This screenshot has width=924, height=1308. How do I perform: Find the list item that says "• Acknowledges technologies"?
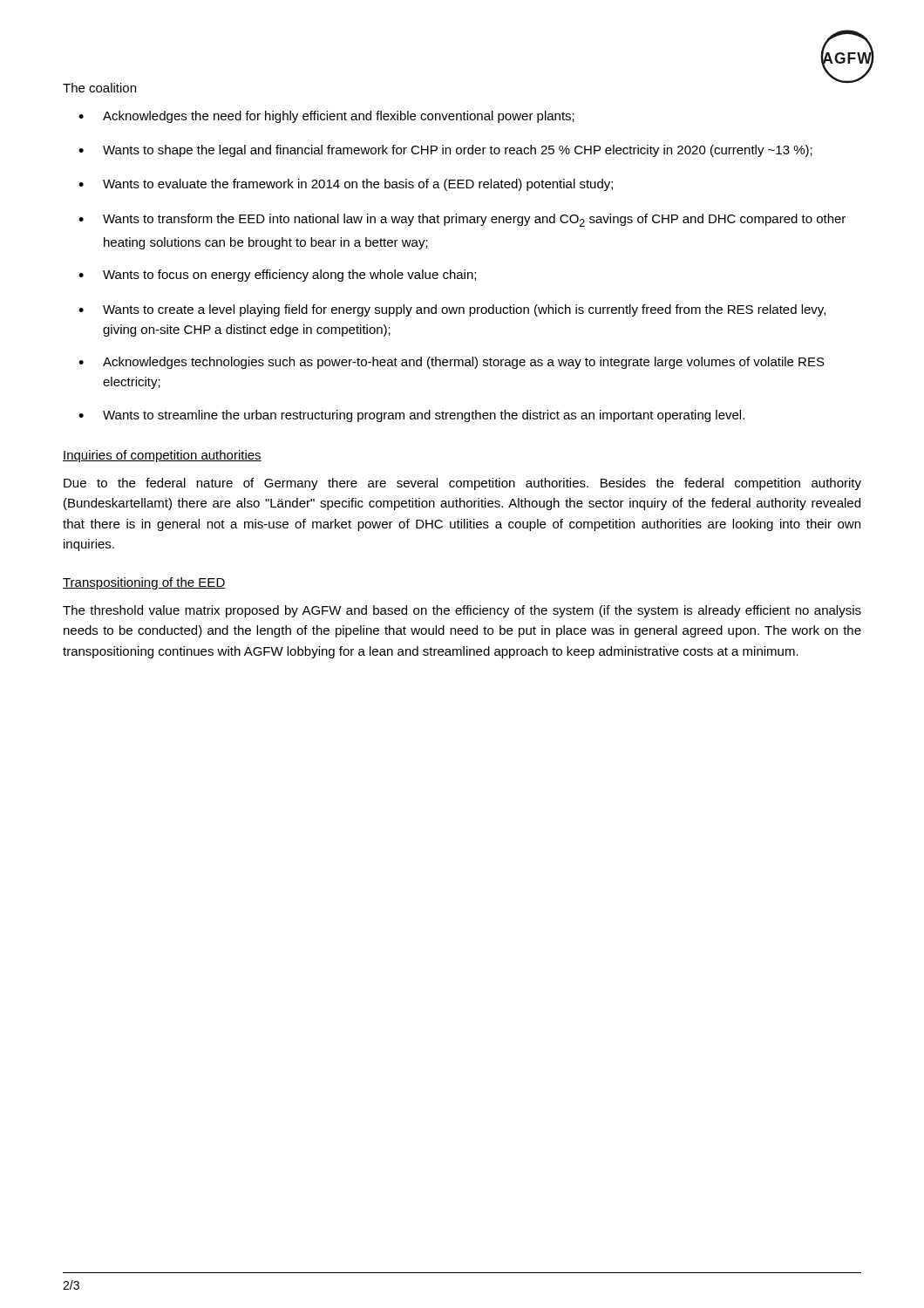coord(470,372)
